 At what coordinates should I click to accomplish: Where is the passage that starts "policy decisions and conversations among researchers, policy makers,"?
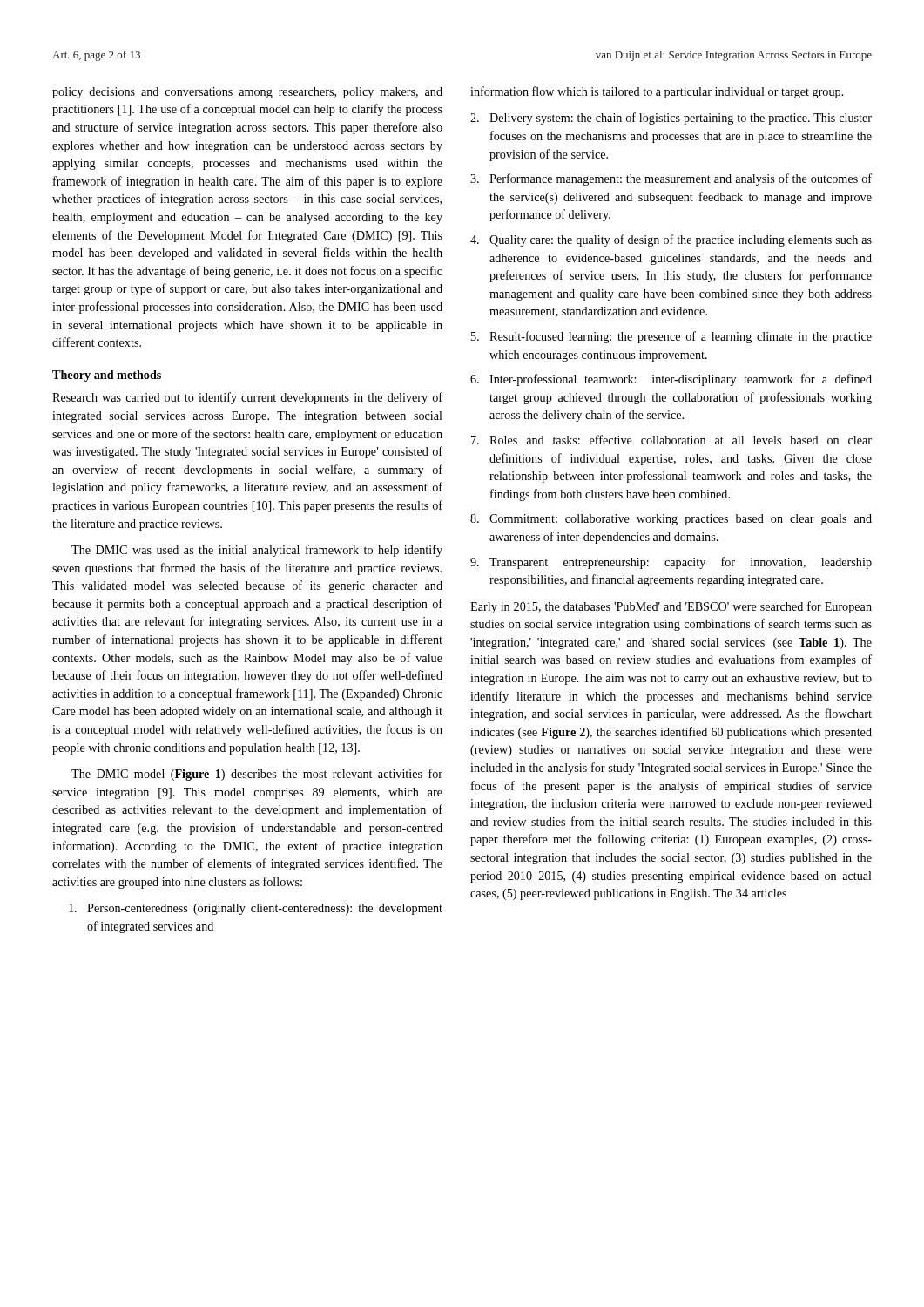tap(247, 217)
